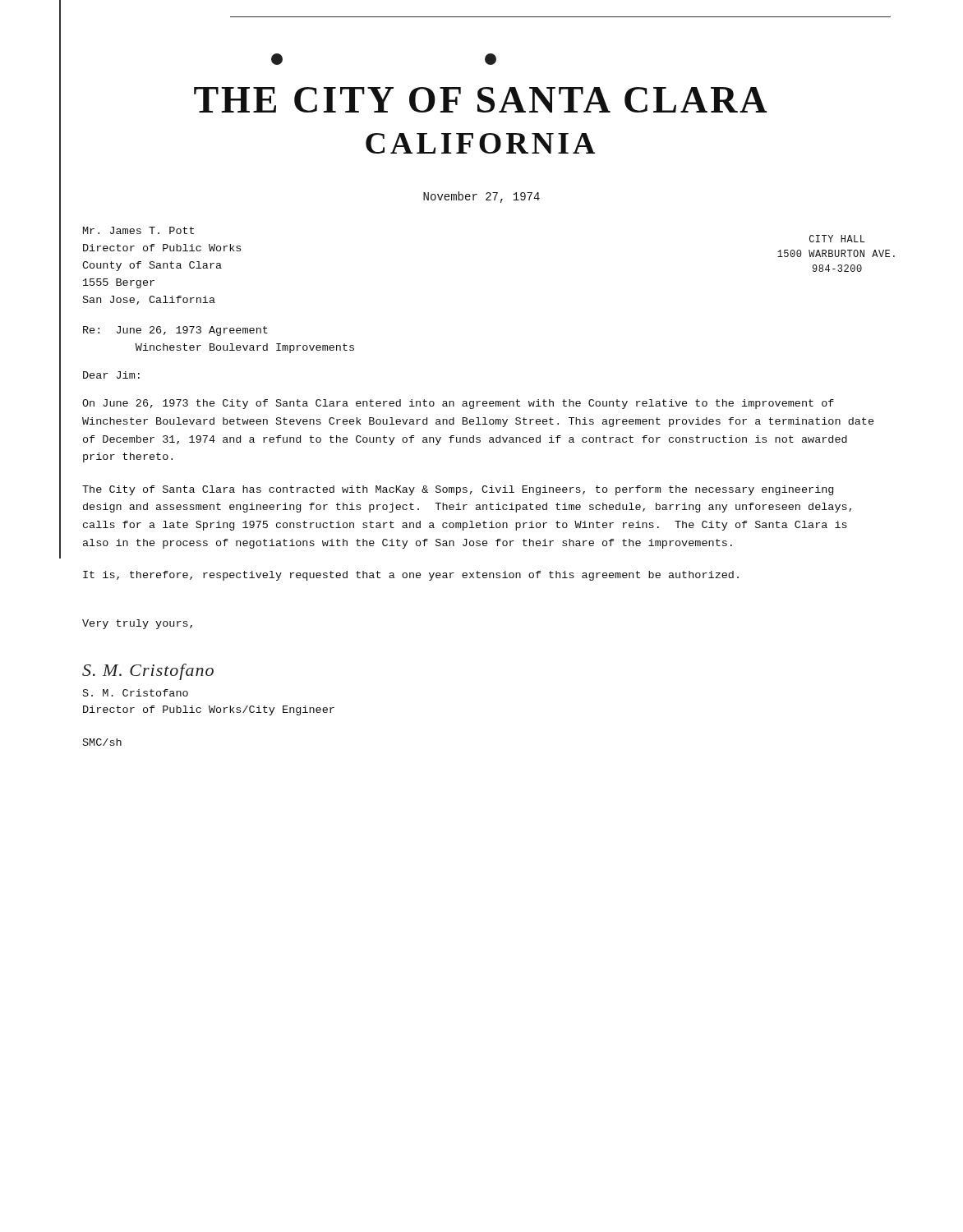Navigate to the element starting "Dear Jim:"

pyautogui.click(x=112, y=376)
